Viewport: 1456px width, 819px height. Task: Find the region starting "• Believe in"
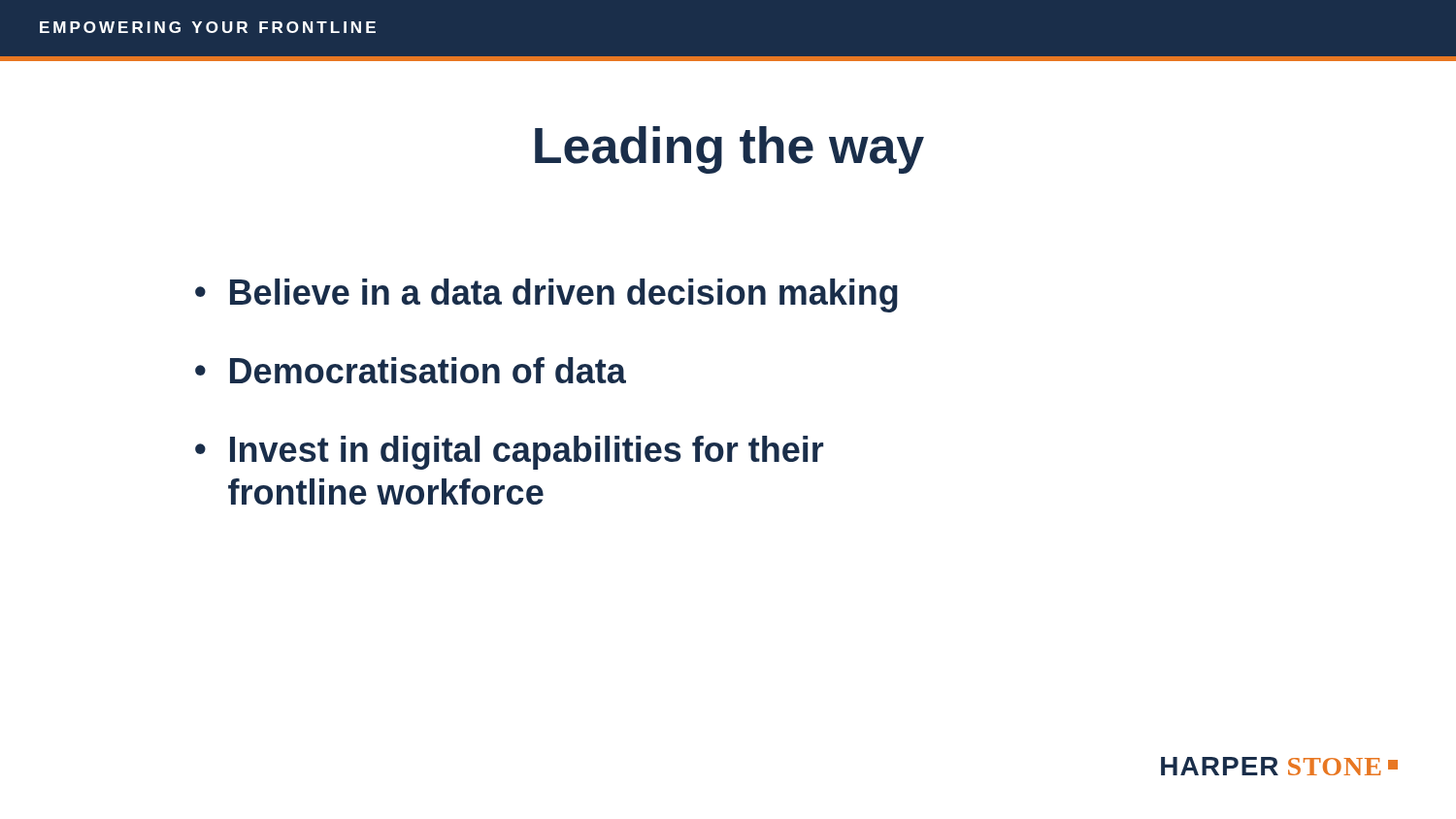[x=547, y=293]
